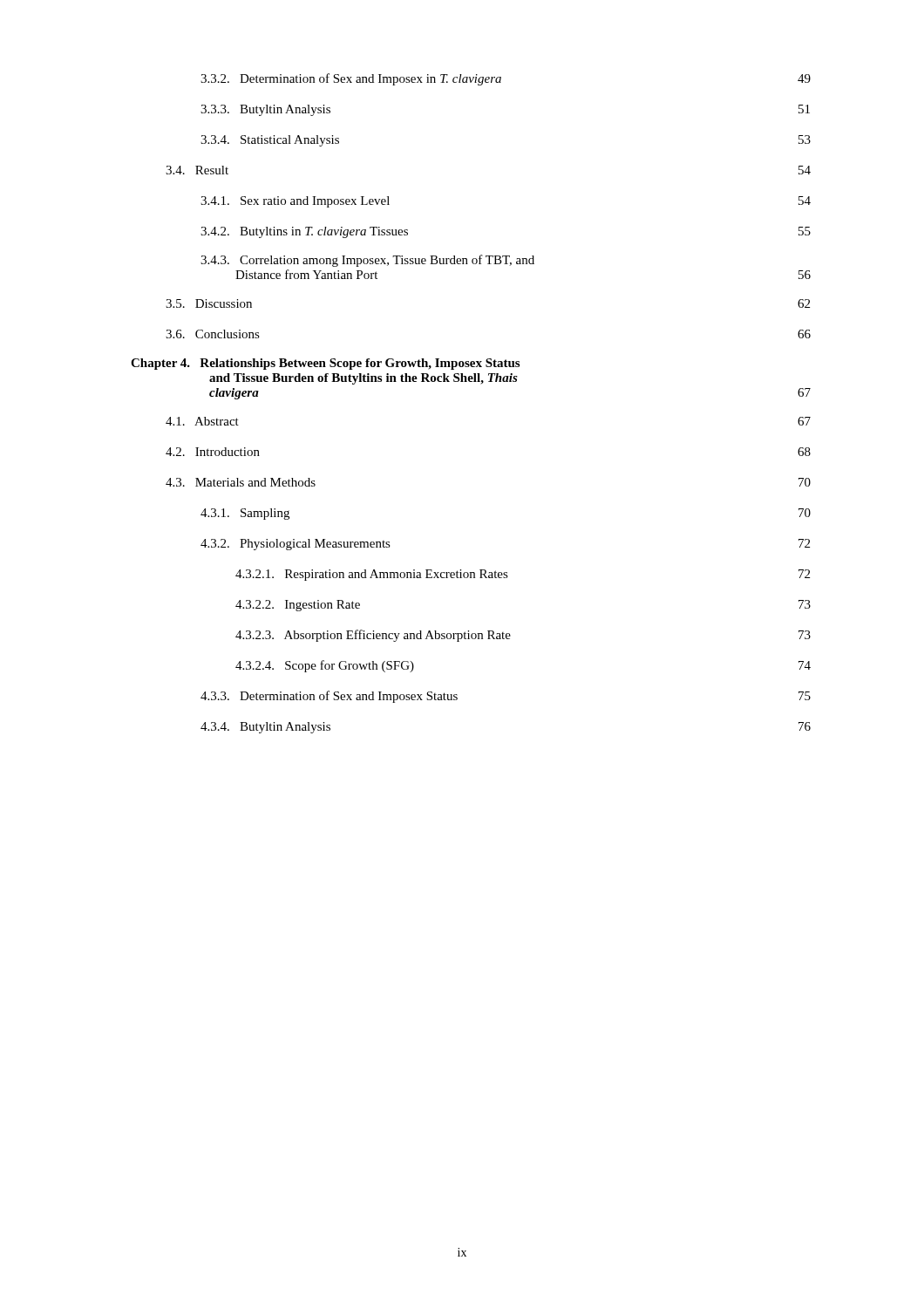The width and height of the screenshot is (924, 1308).
Task: Click the passage that begins "3.4.3. Correlation among"
Action: 471,268
